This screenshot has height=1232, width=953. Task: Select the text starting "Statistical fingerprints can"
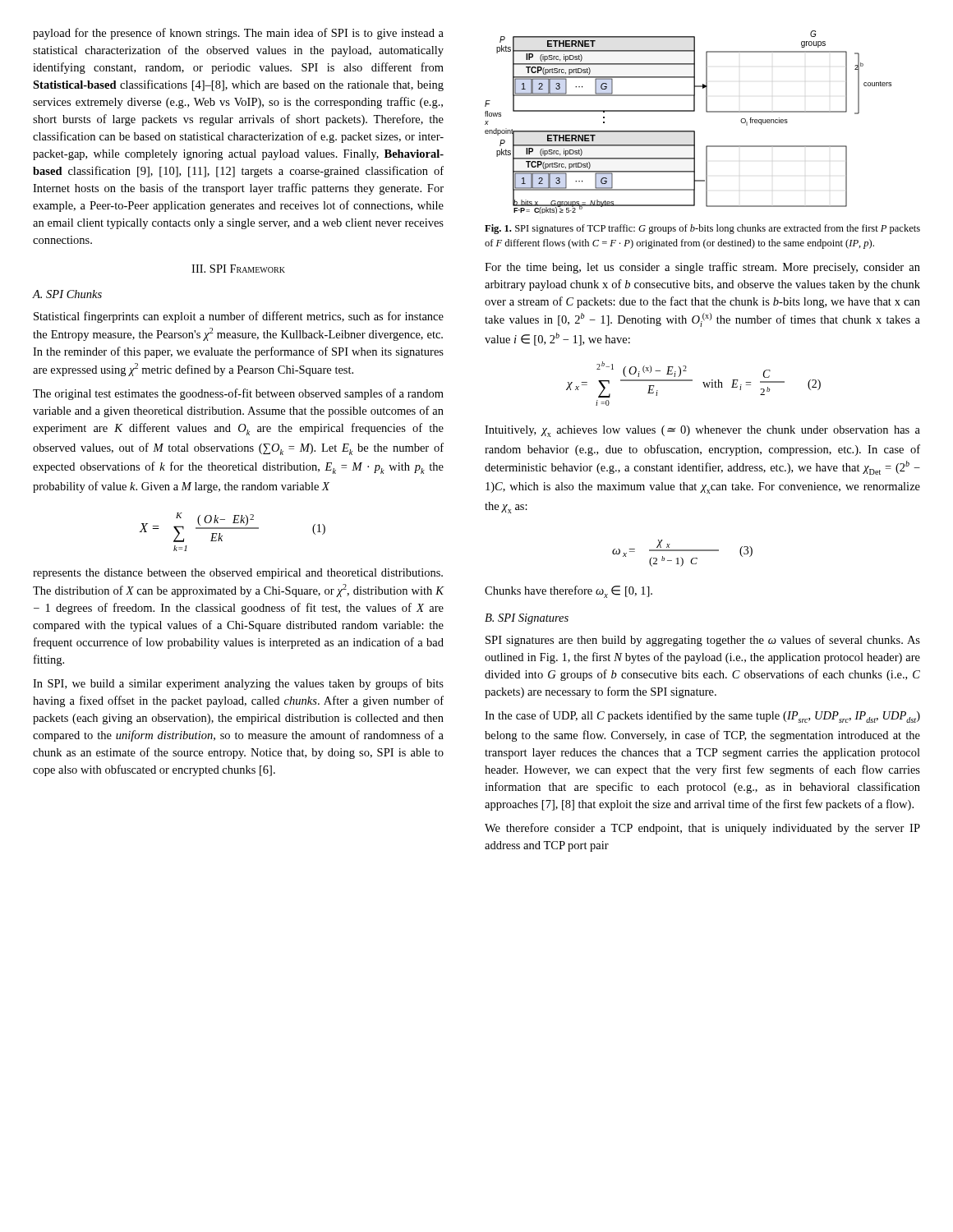point(238,402)
